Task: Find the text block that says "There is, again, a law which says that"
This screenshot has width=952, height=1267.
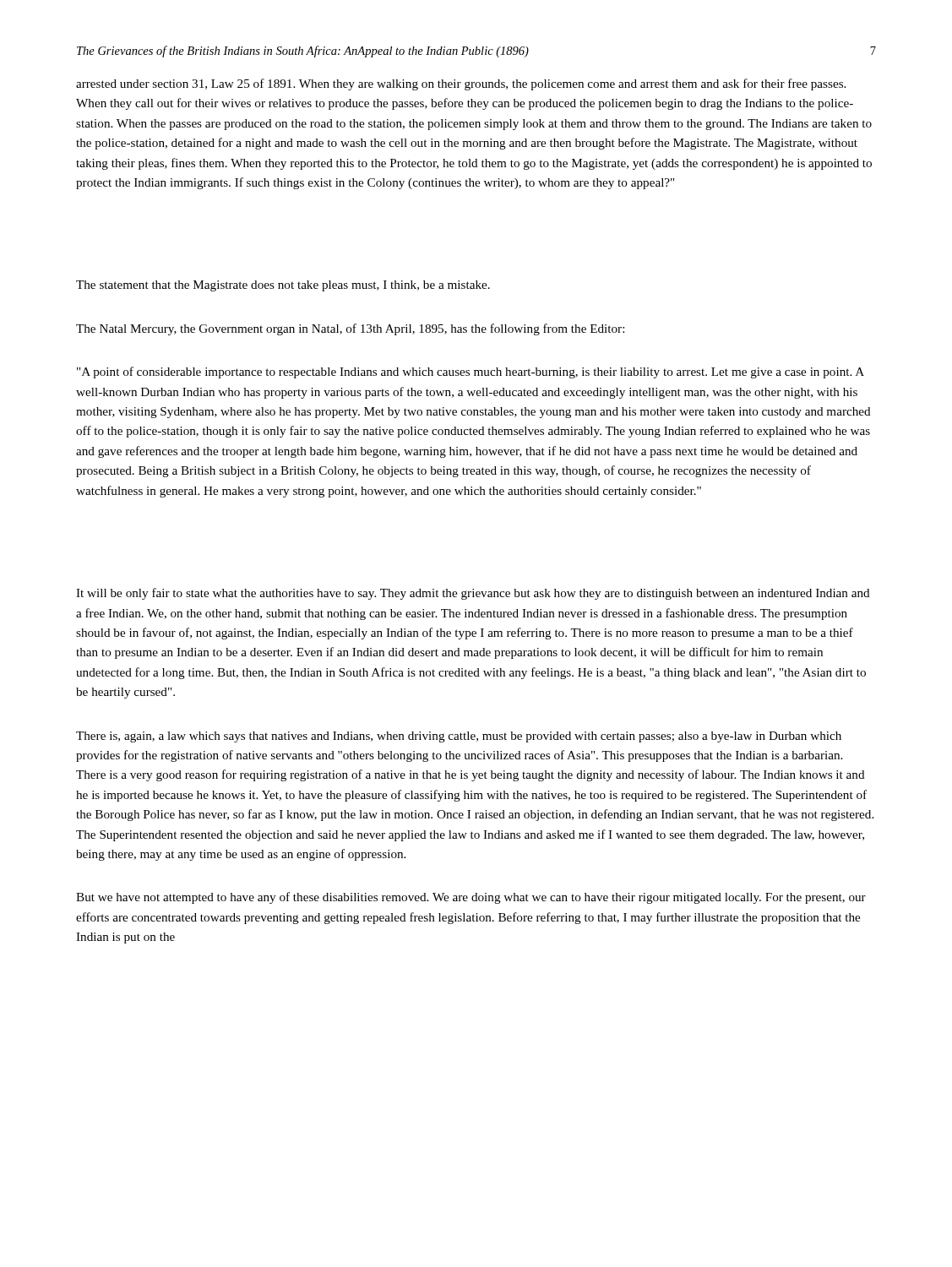Action: (475, 794)
